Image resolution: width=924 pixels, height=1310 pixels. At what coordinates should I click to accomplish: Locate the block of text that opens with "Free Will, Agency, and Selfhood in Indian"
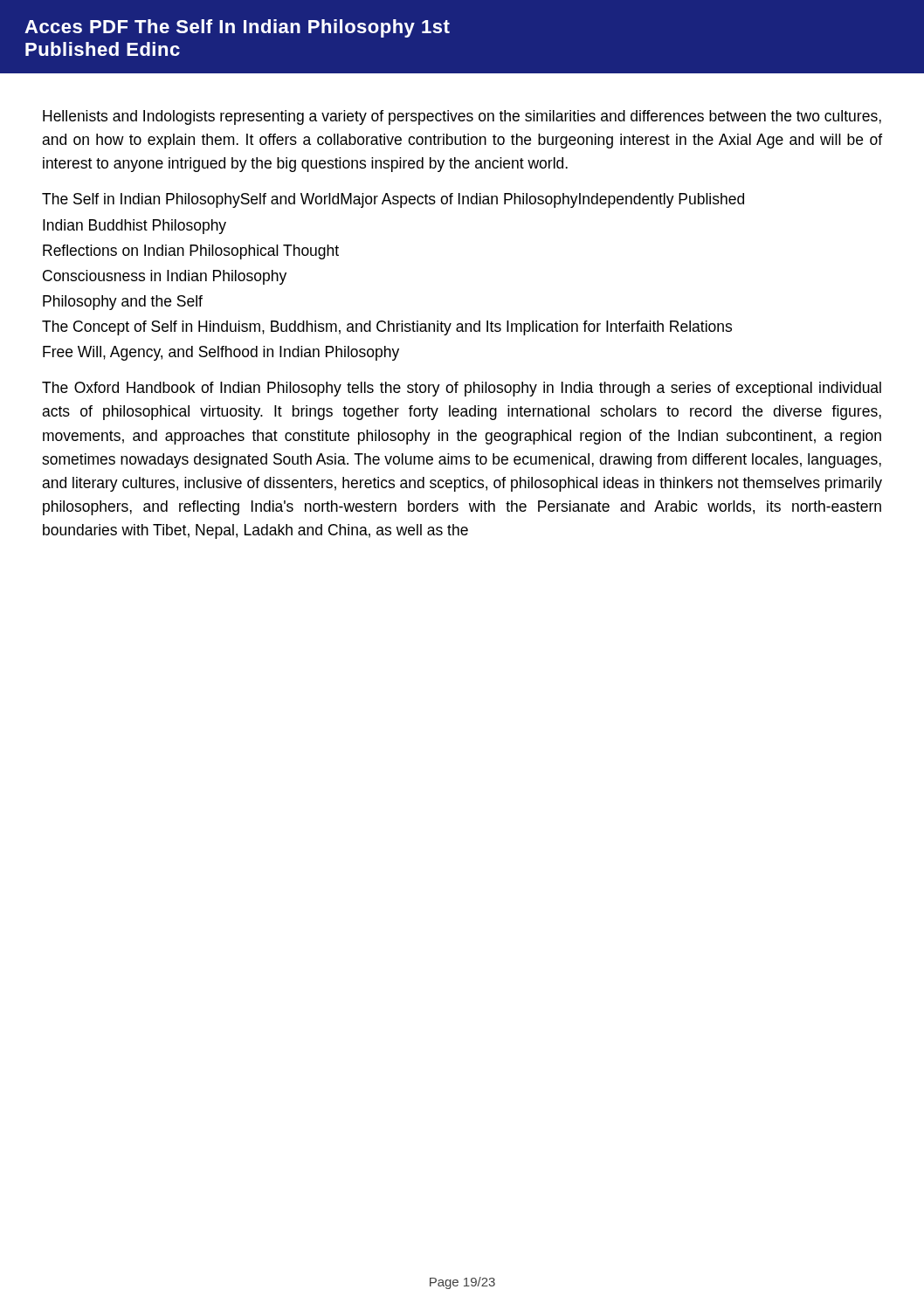(221, 352)
